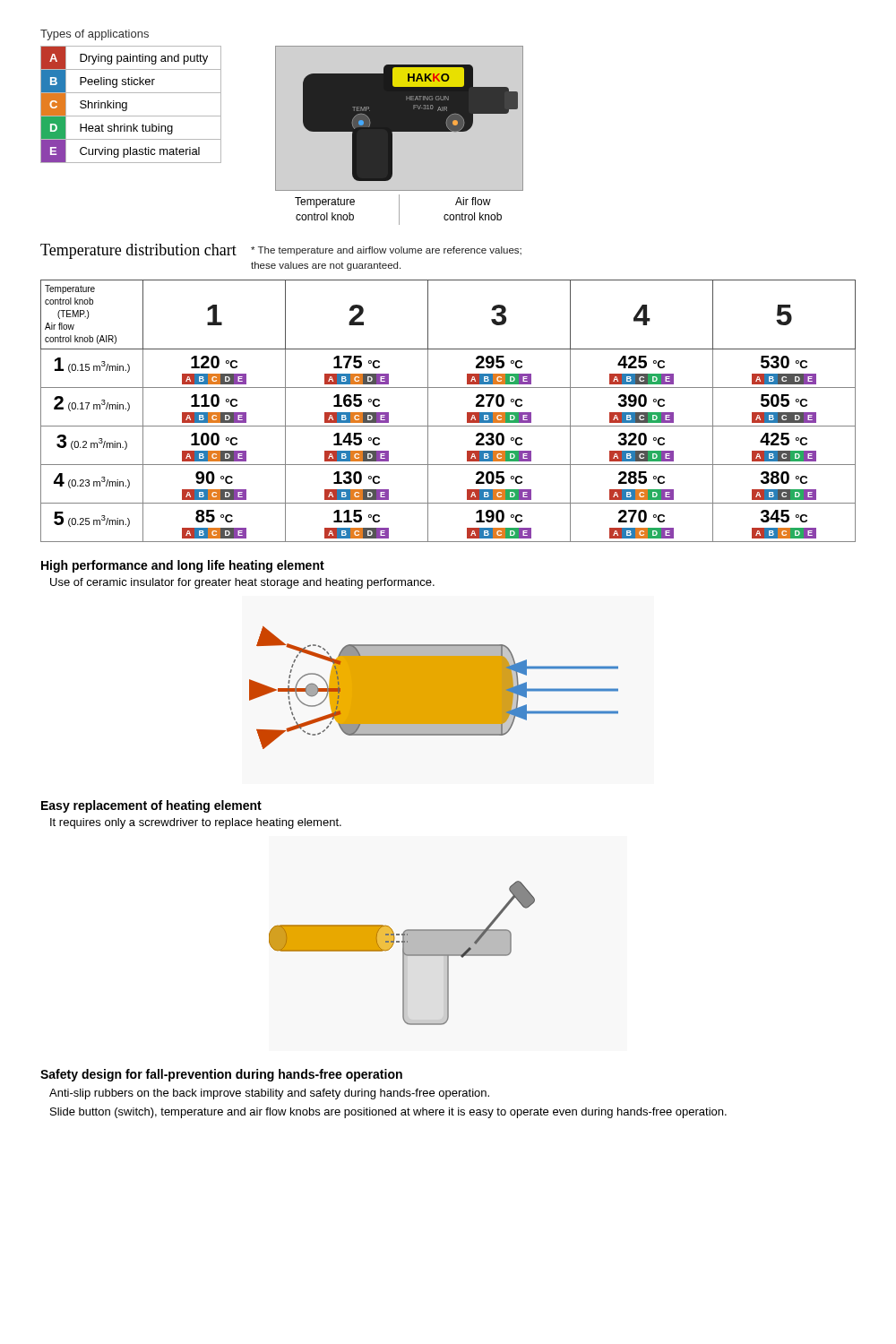The image size is (896, 1344).
Task: Select the photo
Action: [x=399, y=135]
